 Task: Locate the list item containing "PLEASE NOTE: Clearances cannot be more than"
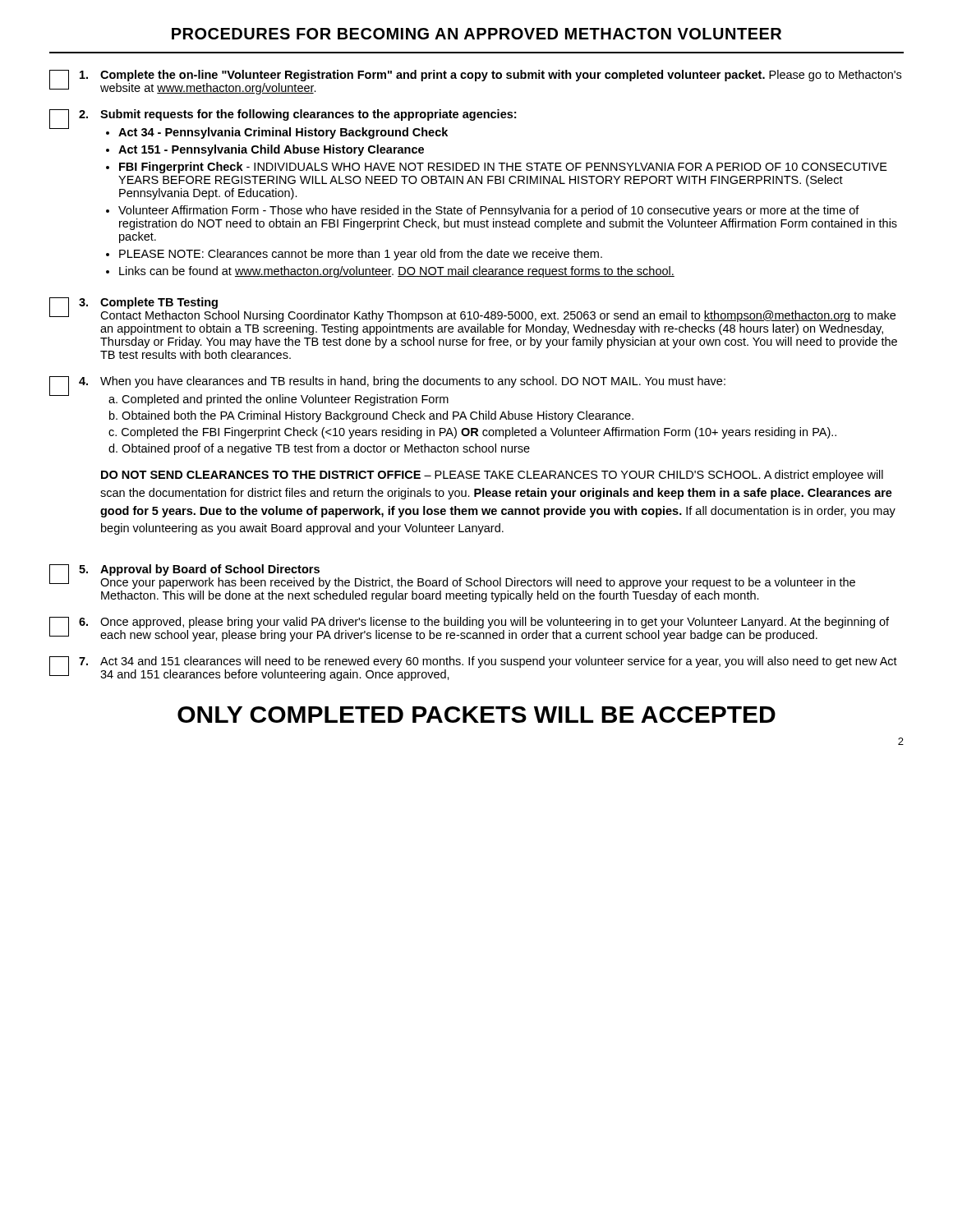361,254
